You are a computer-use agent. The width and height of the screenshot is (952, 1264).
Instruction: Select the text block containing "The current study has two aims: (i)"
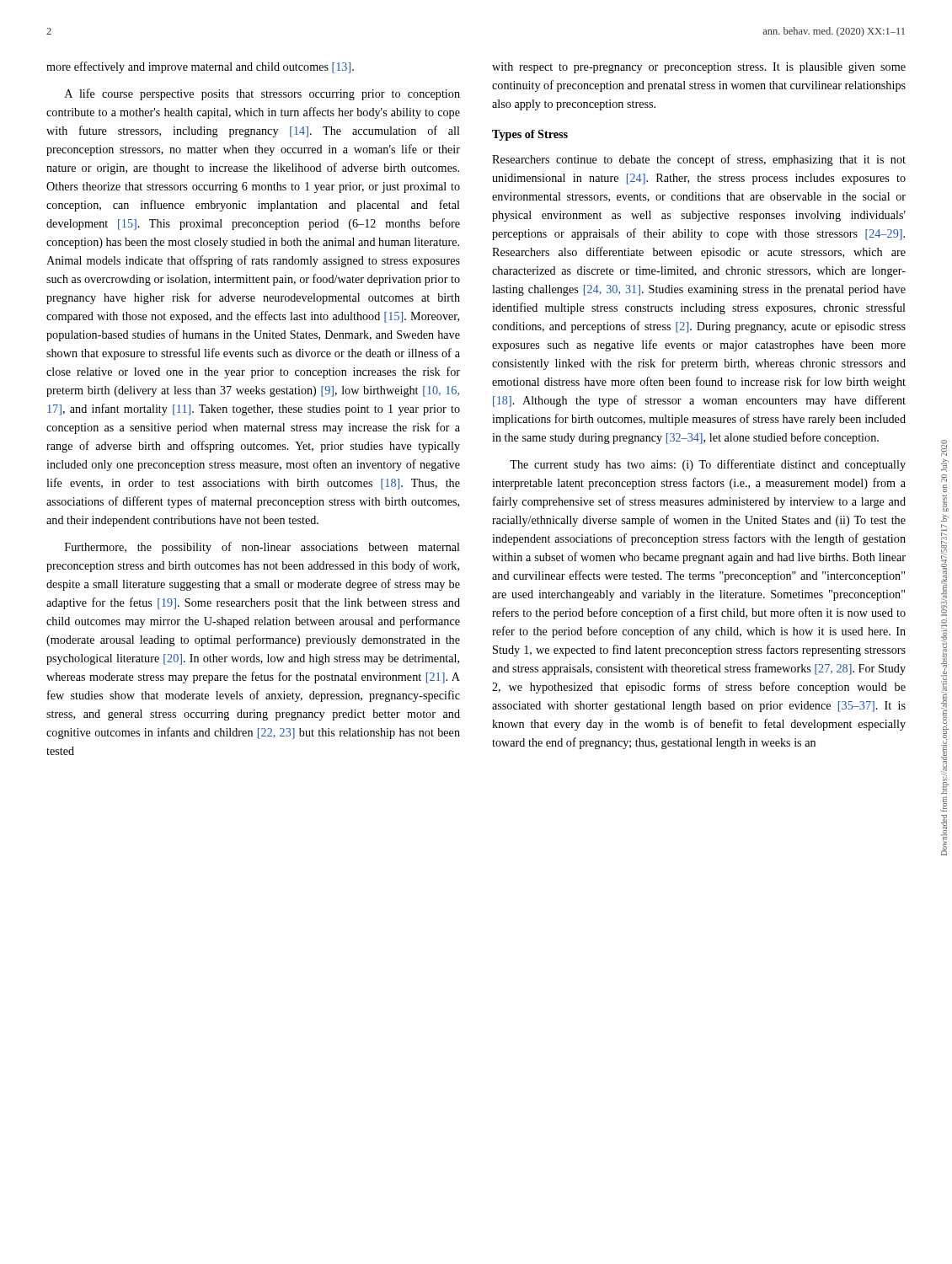(x=699, y=603)
